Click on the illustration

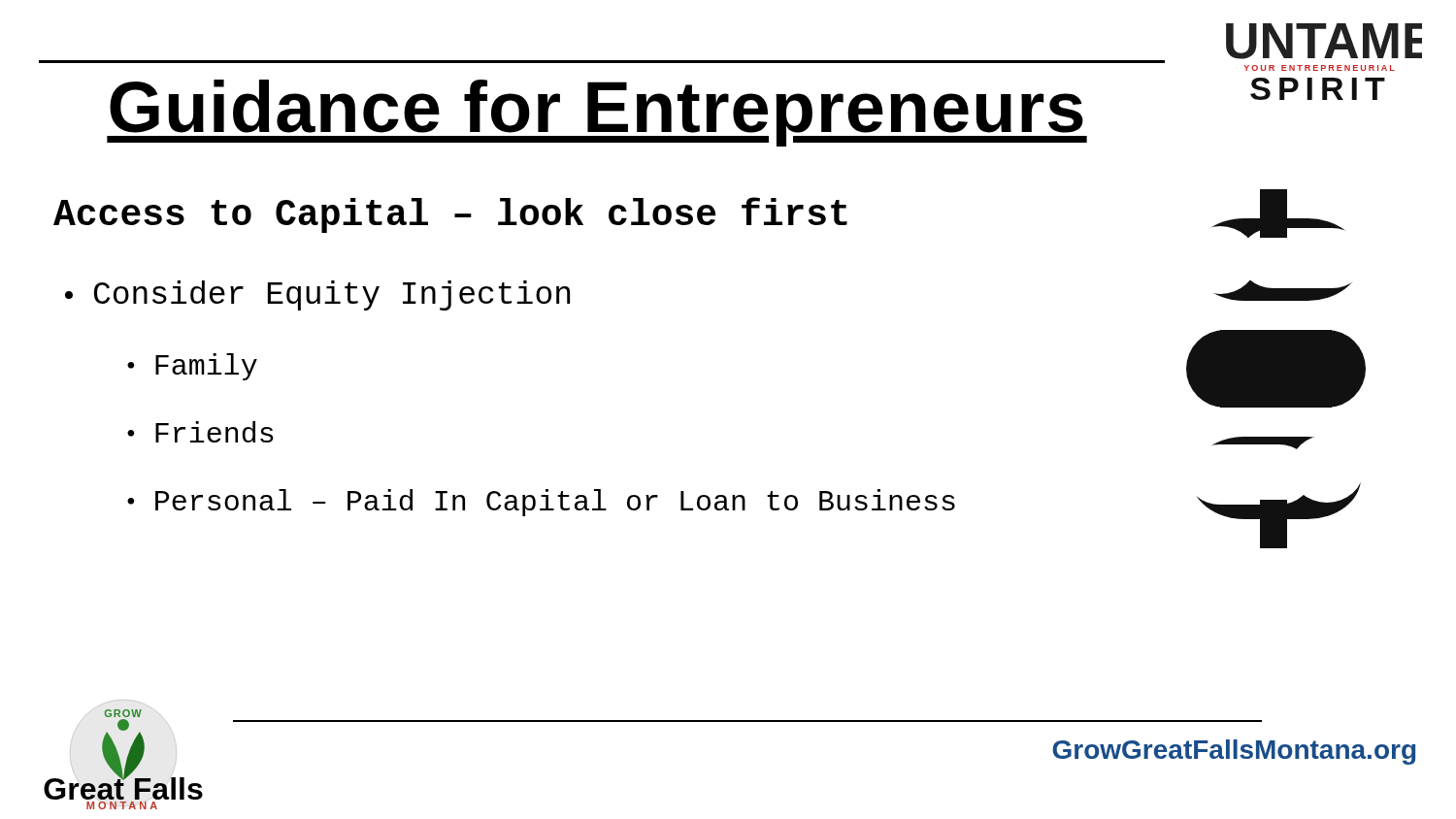click(x=1276, y=369)
